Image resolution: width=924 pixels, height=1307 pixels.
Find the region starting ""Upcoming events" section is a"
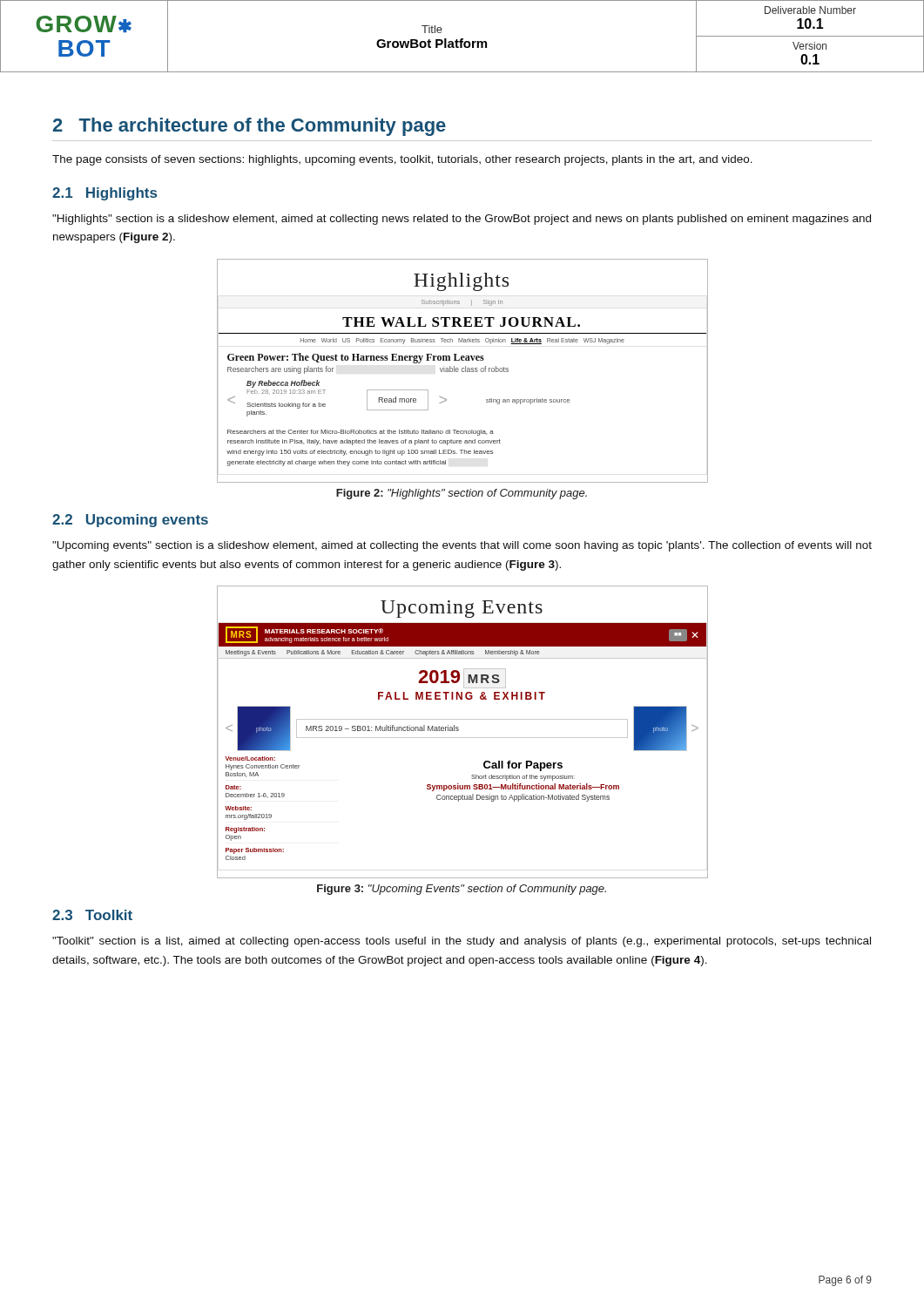tap(462, 555)
